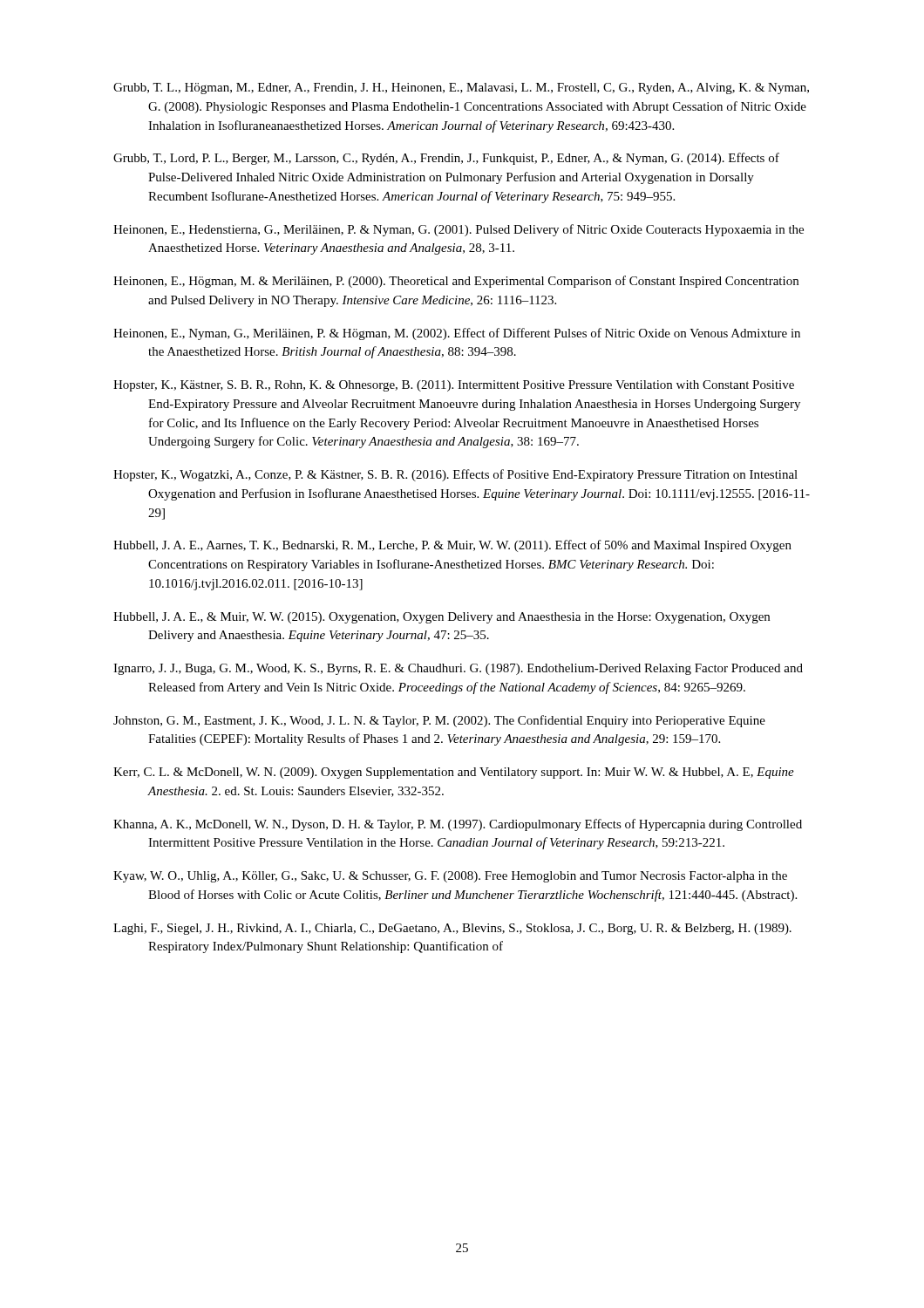
Task: Find the block on this page that starts "Johnston, G. M., Eastment,"
Action: 439,729
